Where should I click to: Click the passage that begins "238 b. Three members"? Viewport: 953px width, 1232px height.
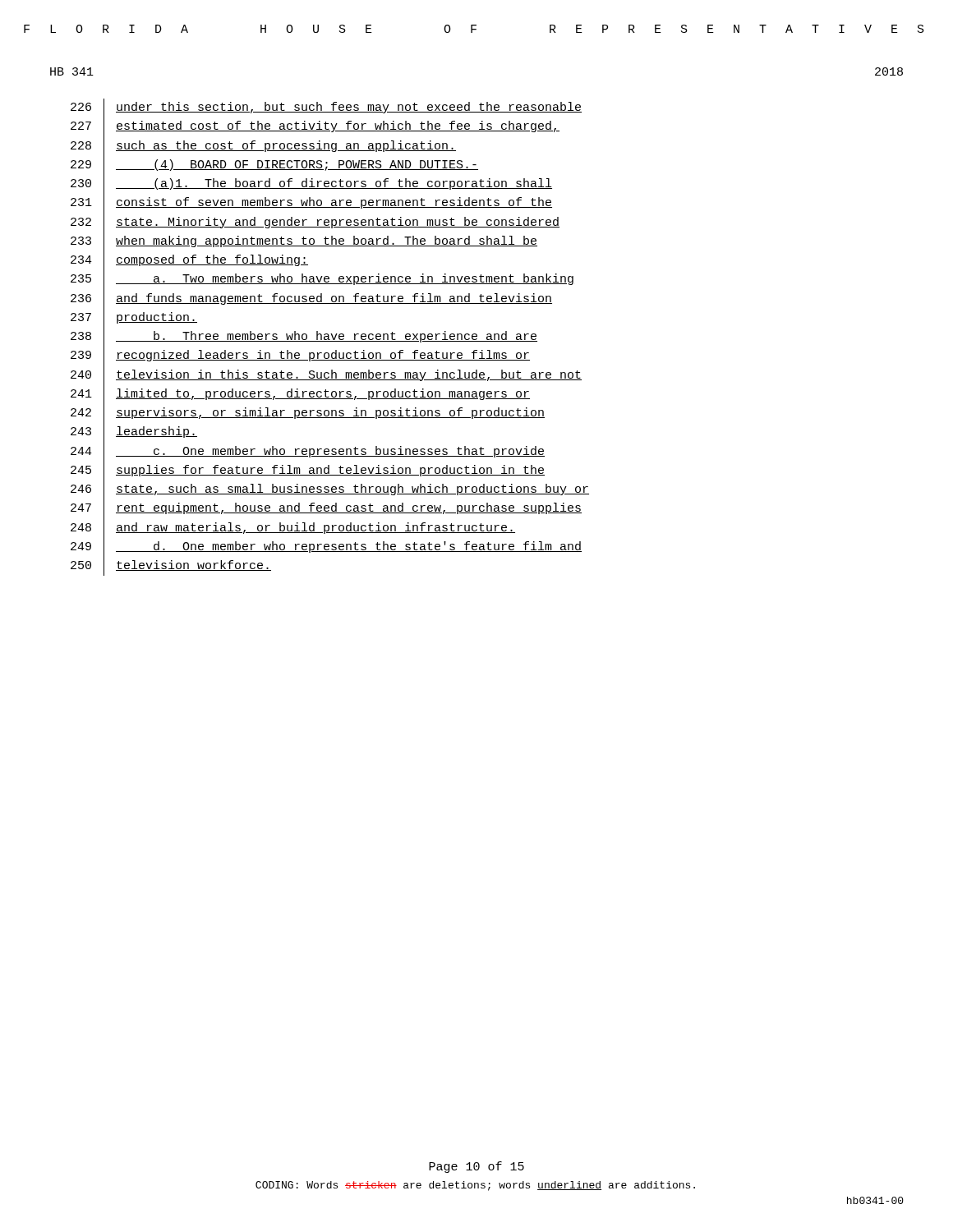point(476,337)
